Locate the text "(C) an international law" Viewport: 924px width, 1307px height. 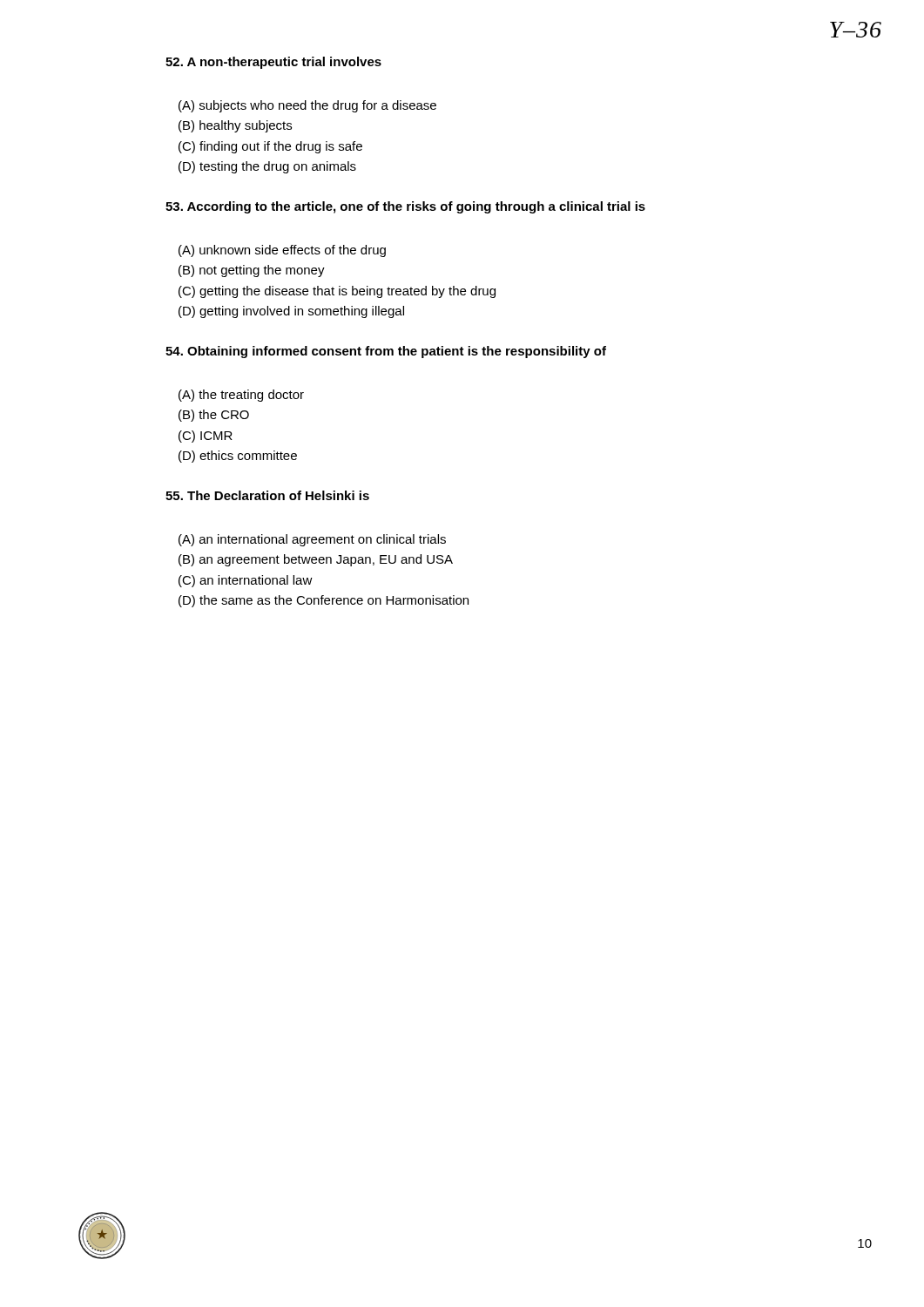click(245, 579)
